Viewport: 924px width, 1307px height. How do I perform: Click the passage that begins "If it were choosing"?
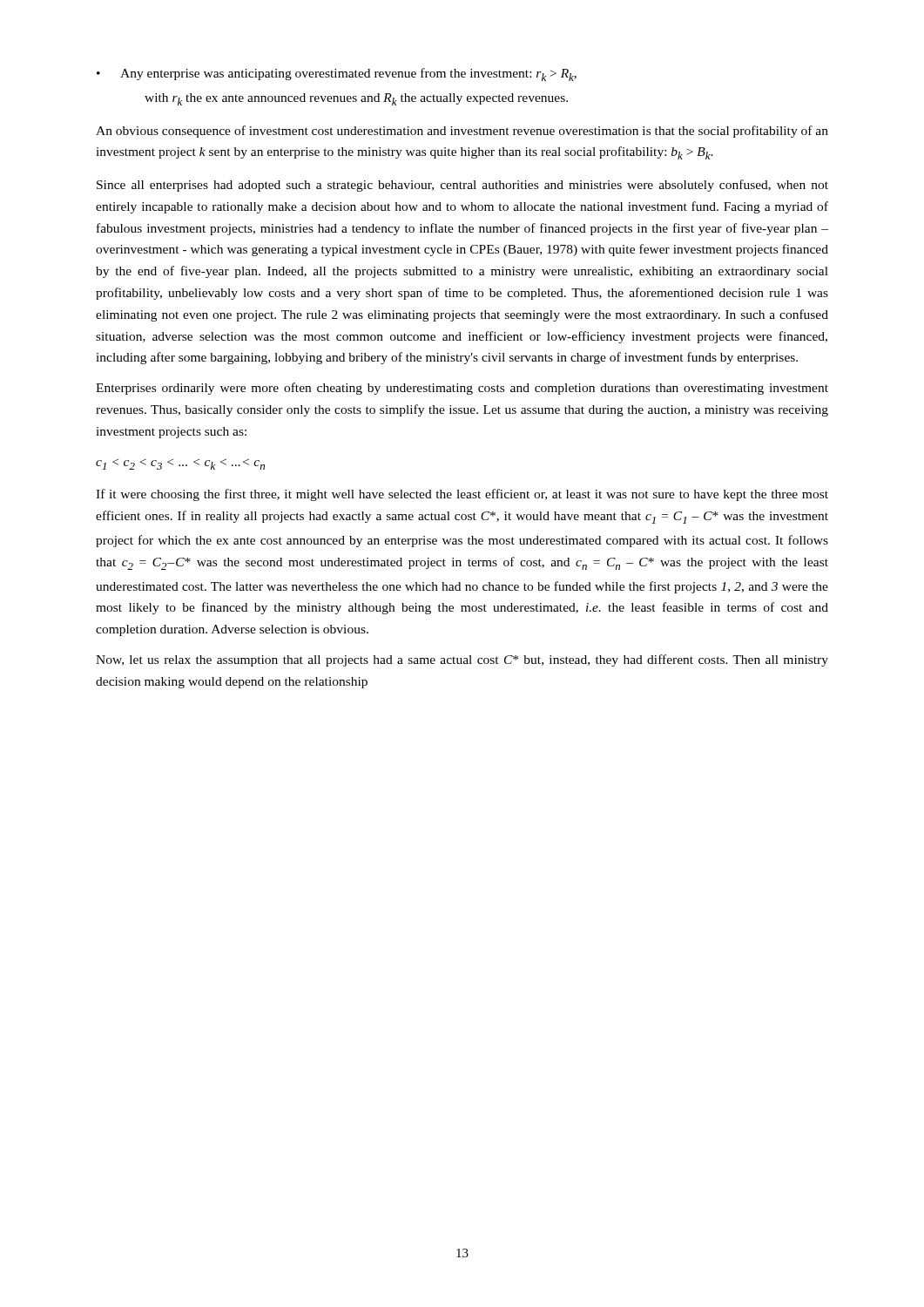pyautogui.click(x=462, y=561)
